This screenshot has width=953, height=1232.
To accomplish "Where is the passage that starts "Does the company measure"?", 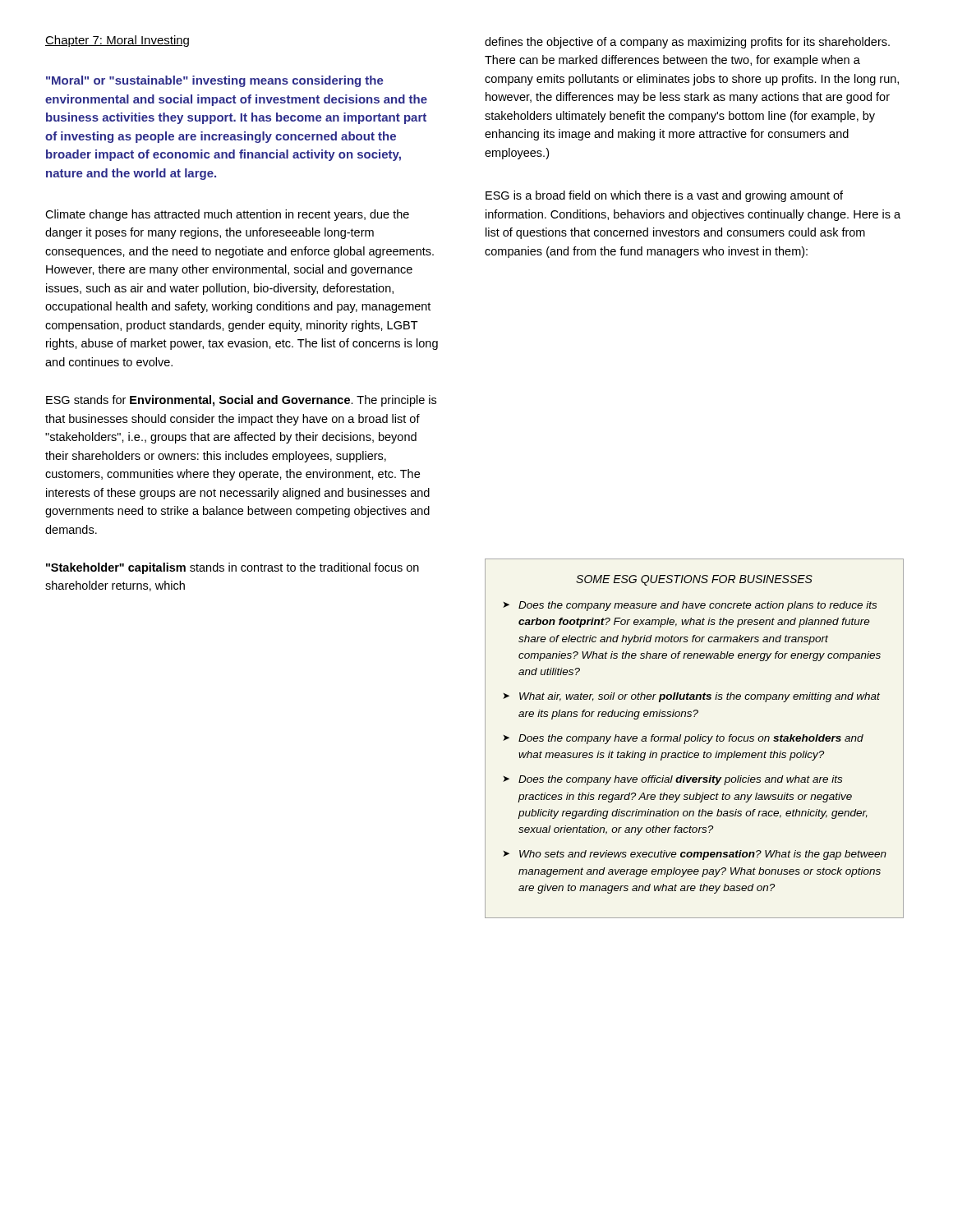I will tap(700, 638).
